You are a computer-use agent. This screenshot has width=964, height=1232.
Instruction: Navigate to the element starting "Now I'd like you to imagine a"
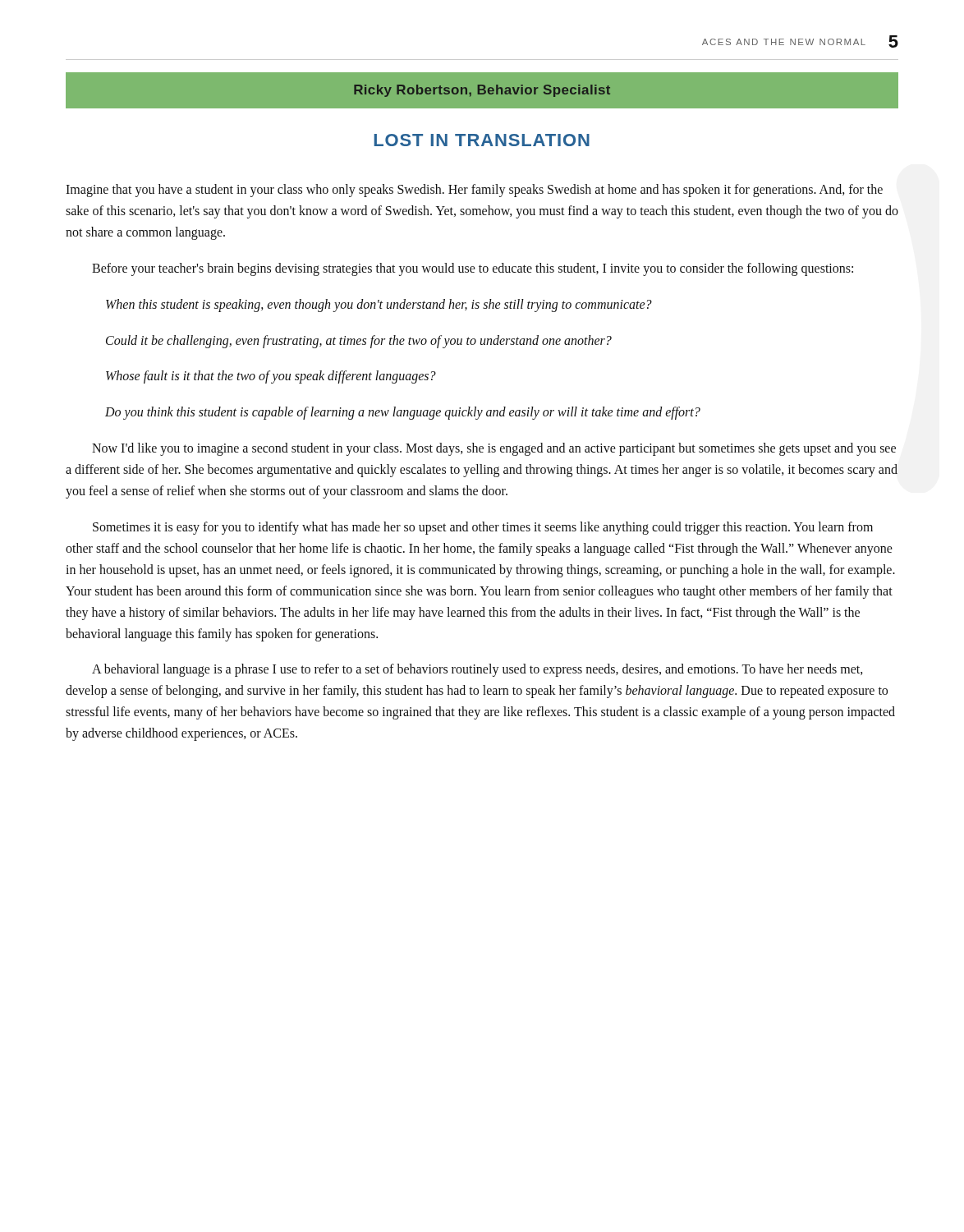tap(482, 470)
